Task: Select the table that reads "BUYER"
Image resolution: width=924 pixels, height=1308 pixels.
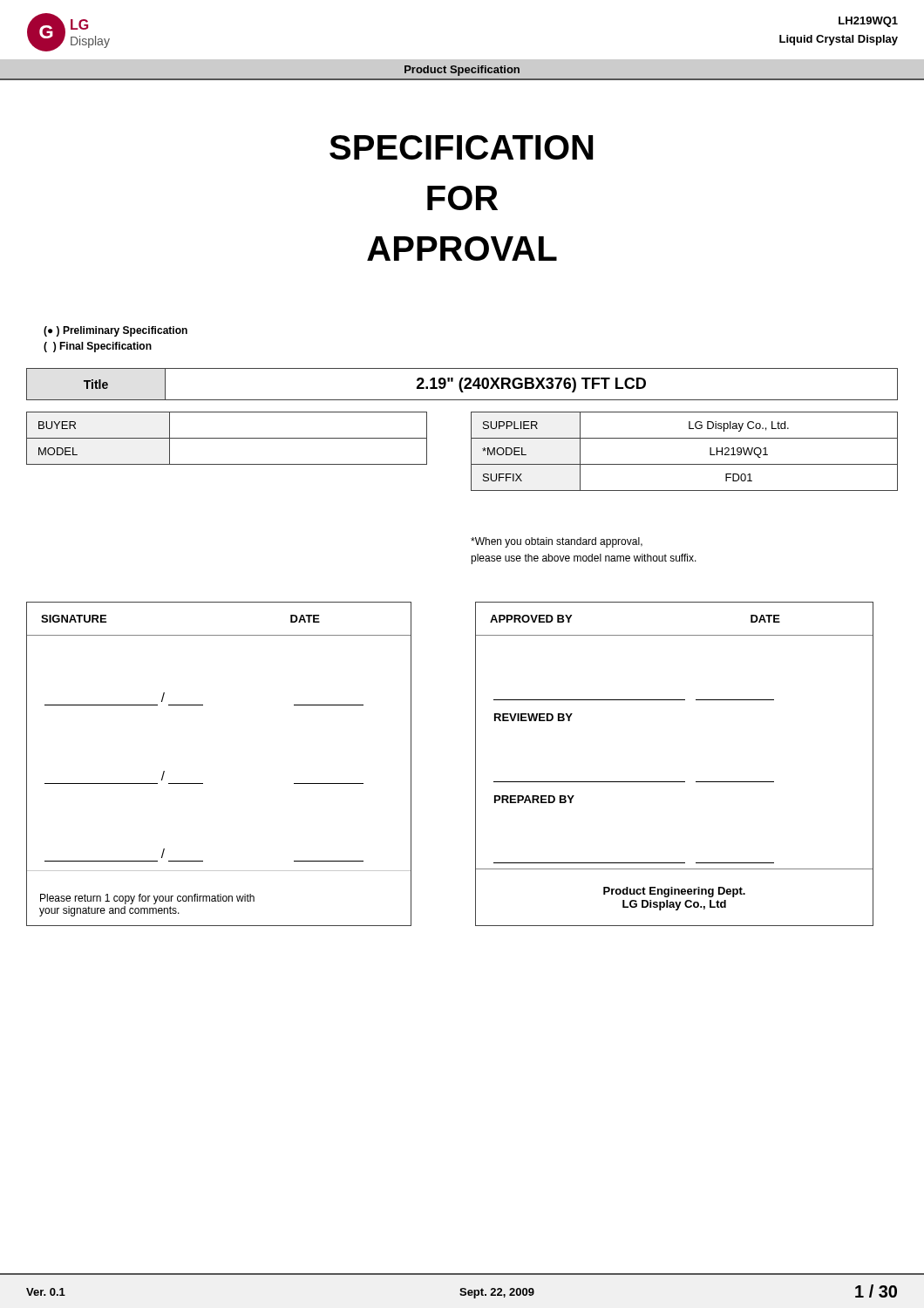Action: coord(227,438)
